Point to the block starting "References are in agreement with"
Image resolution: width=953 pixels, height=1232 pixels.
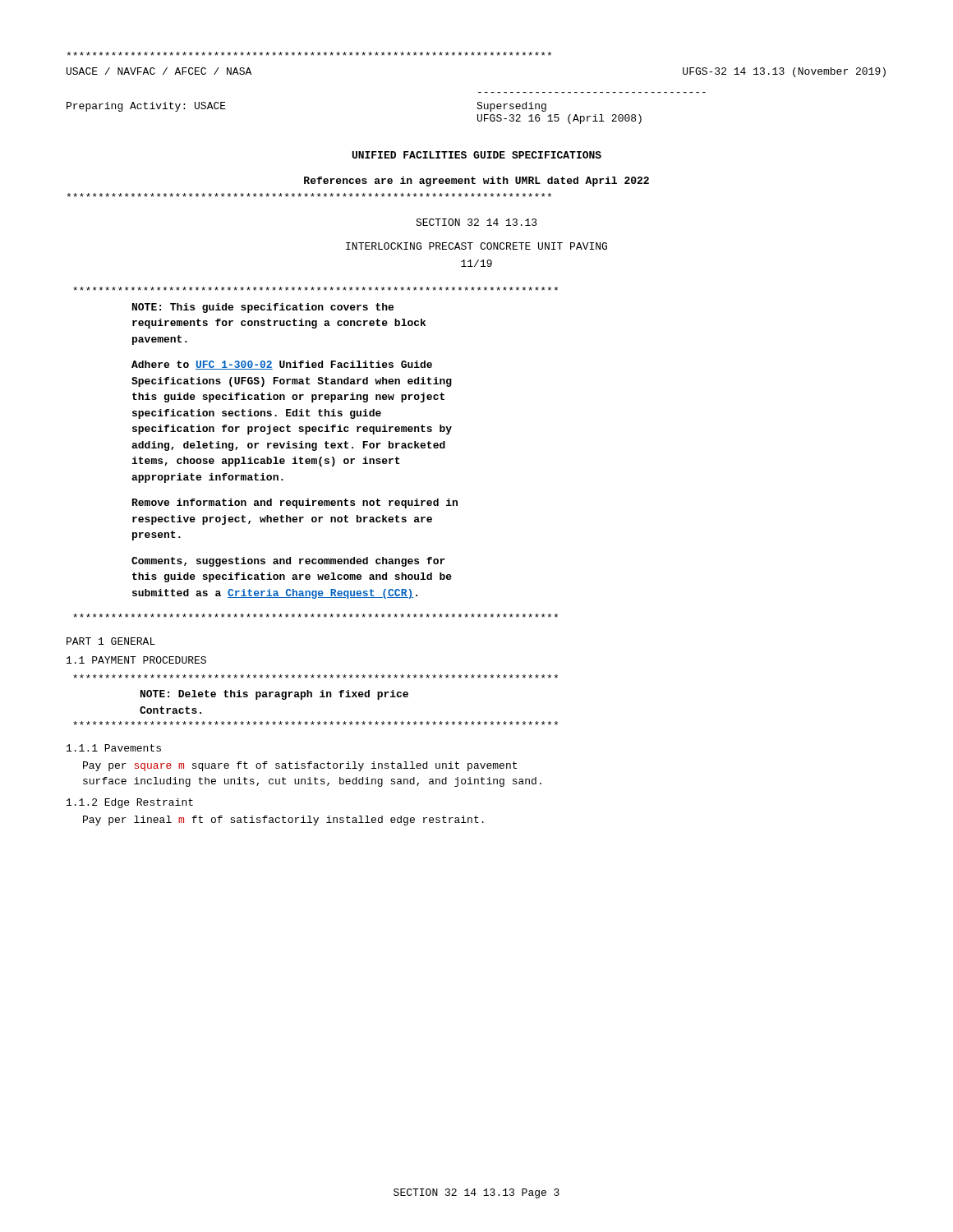[x=476, y=189]
